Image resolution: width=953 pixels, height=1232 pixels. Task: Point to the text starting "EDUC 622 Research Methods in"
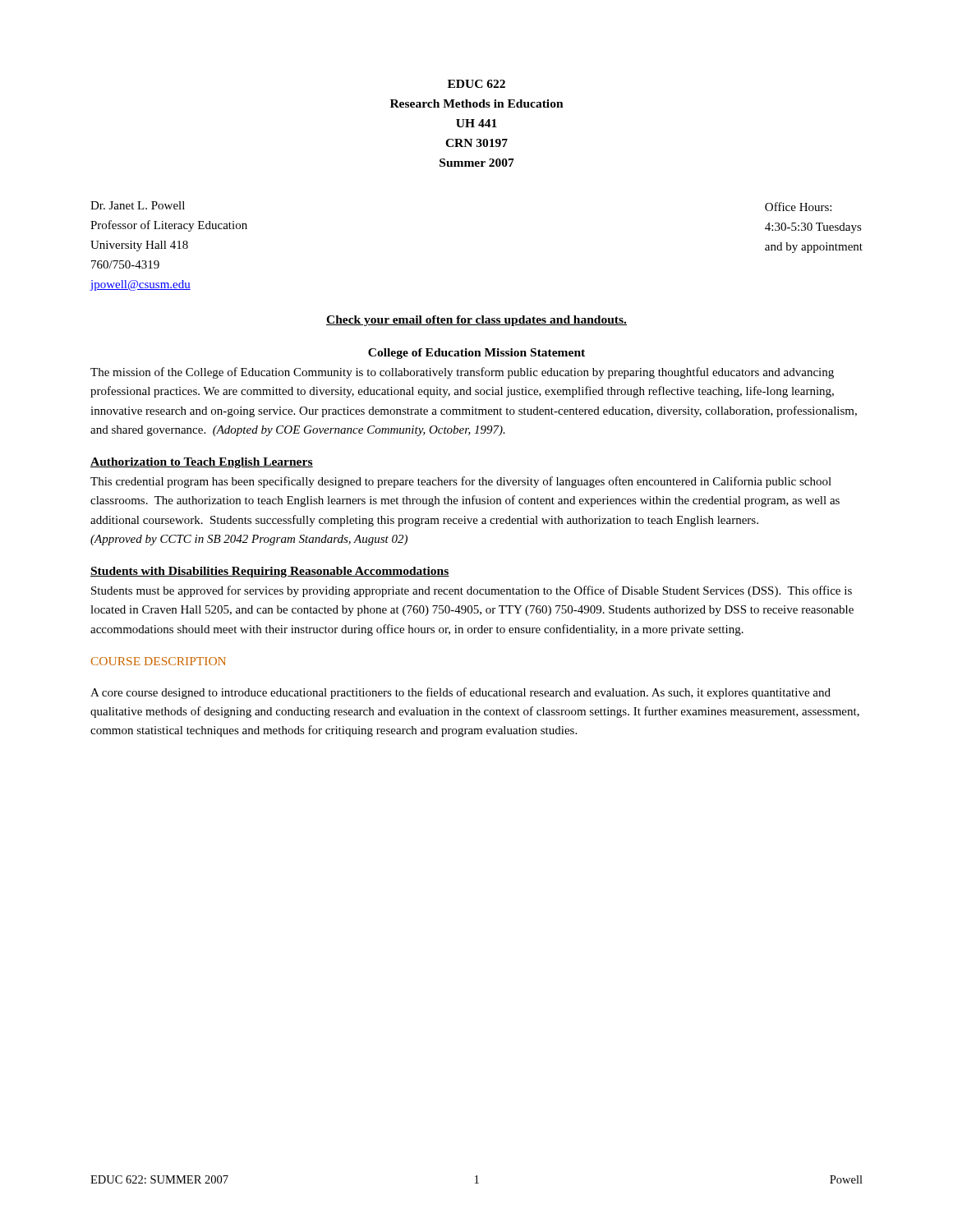click(x=476, y=123)
